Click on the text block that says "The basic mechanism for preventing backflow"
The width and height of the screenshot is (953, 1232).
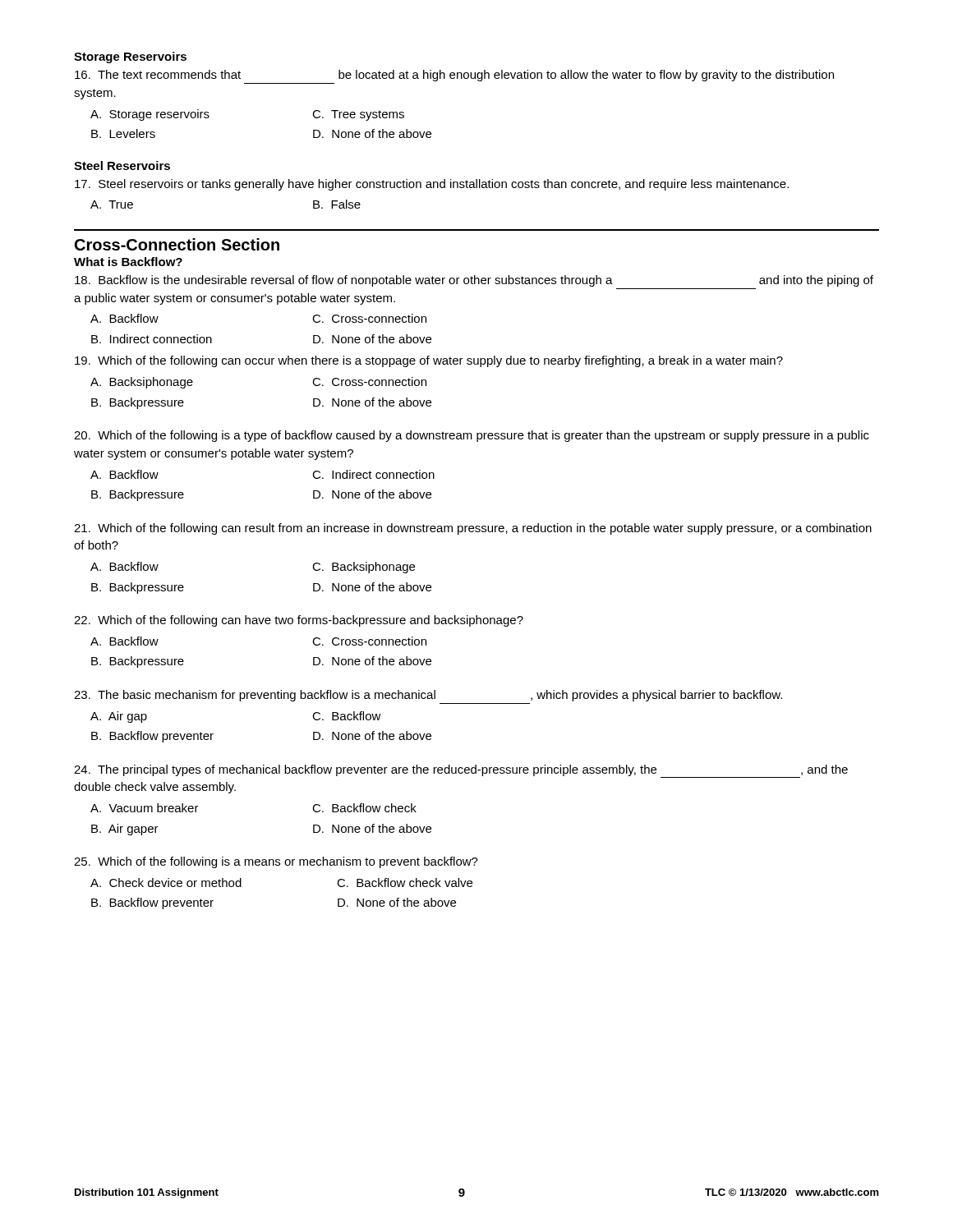[429, 695]
